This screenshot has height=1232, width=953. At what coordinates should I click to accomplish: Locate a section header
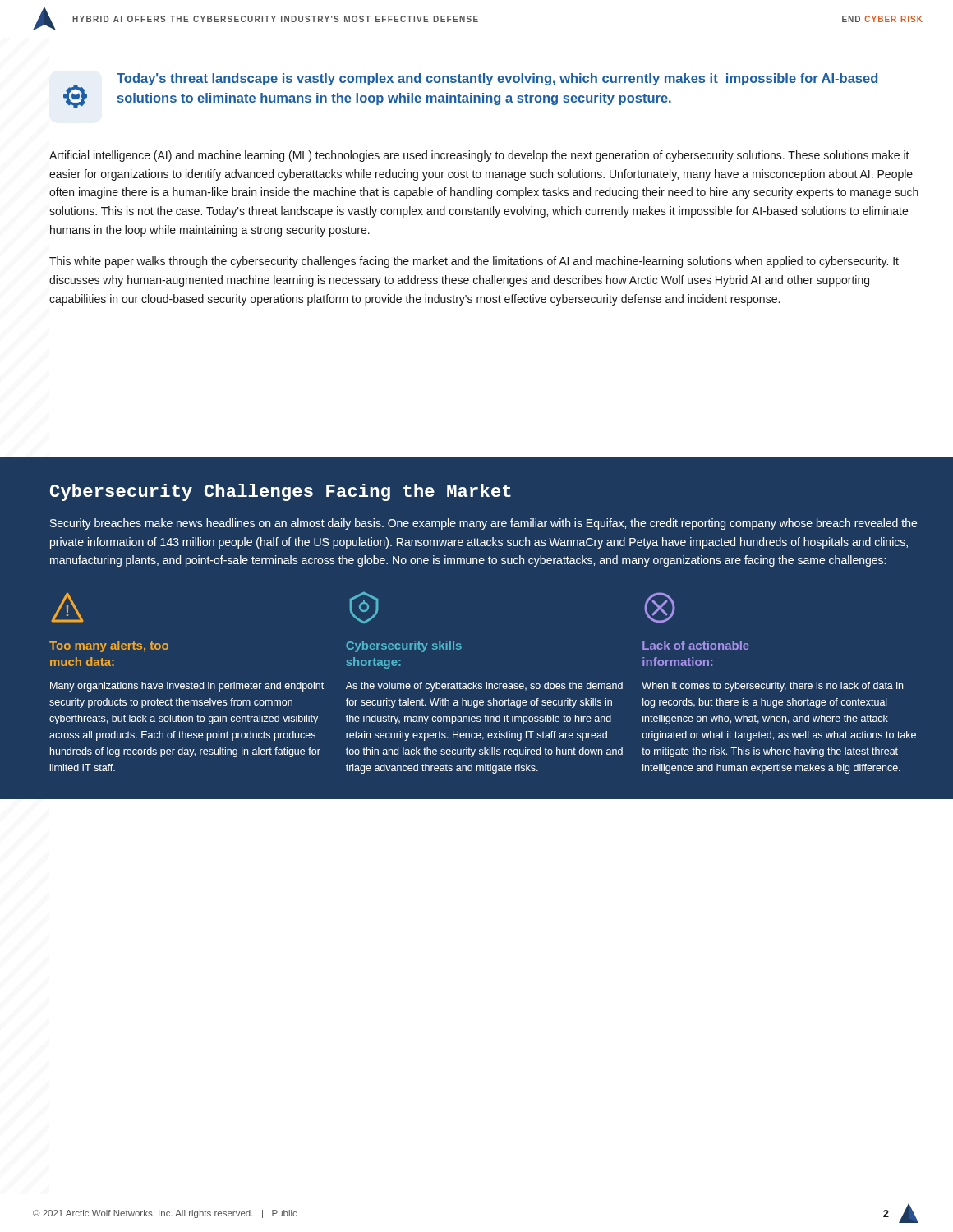tap(281, 492)
